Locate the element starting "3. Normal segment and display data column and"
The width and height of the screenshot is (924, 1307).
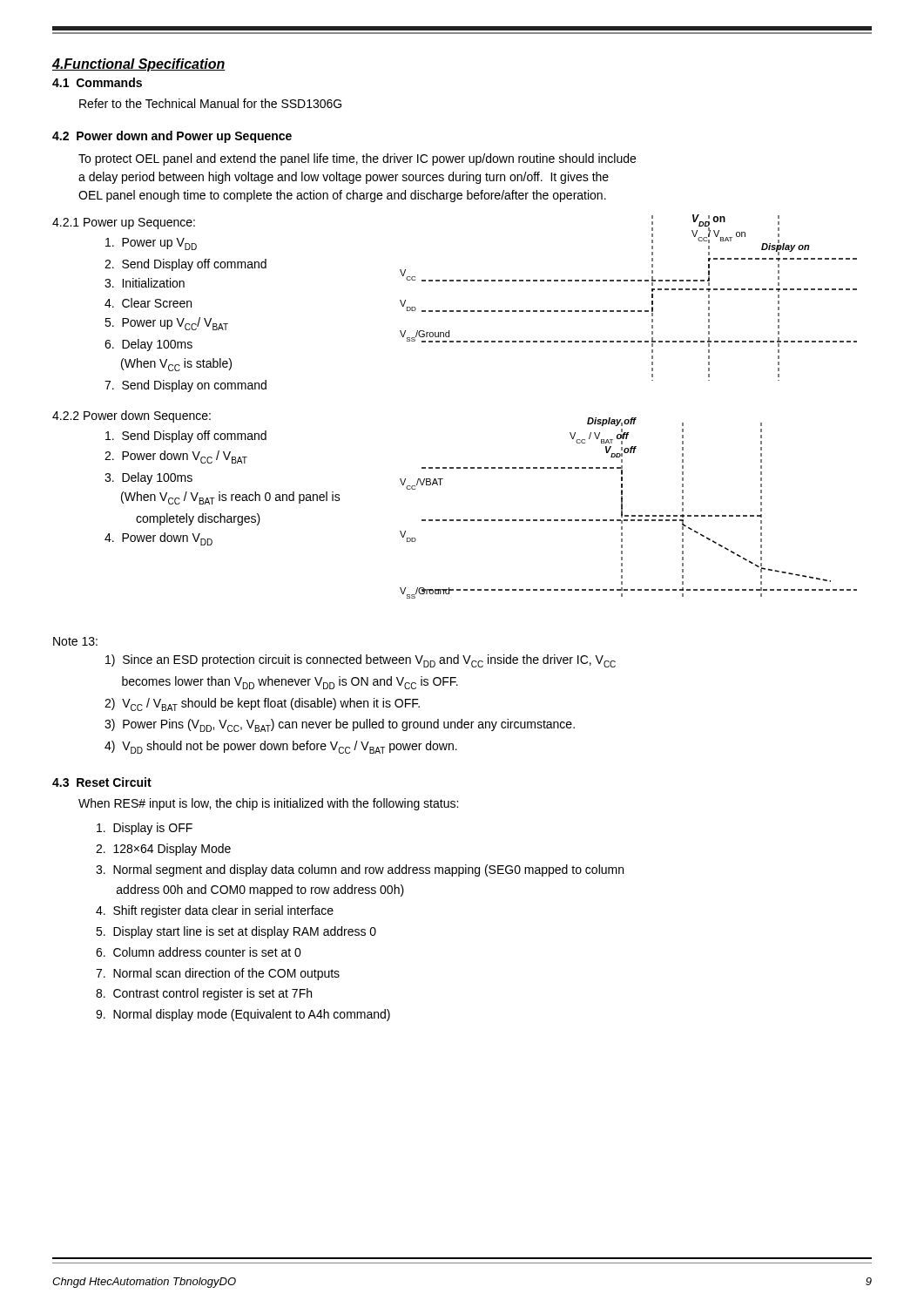[360, 880]
